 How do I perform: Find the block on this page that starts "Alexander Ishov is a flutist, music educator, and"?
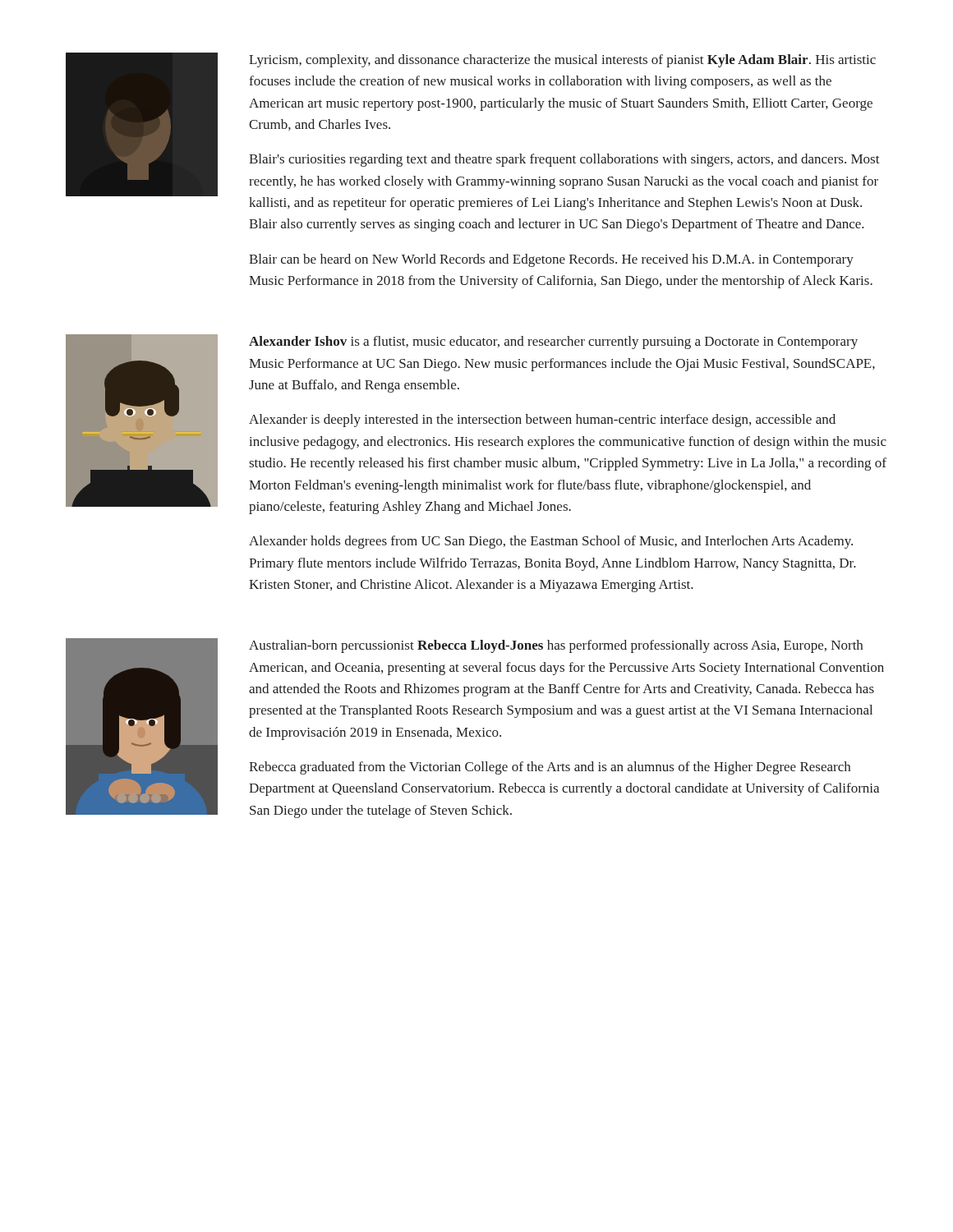562,363
